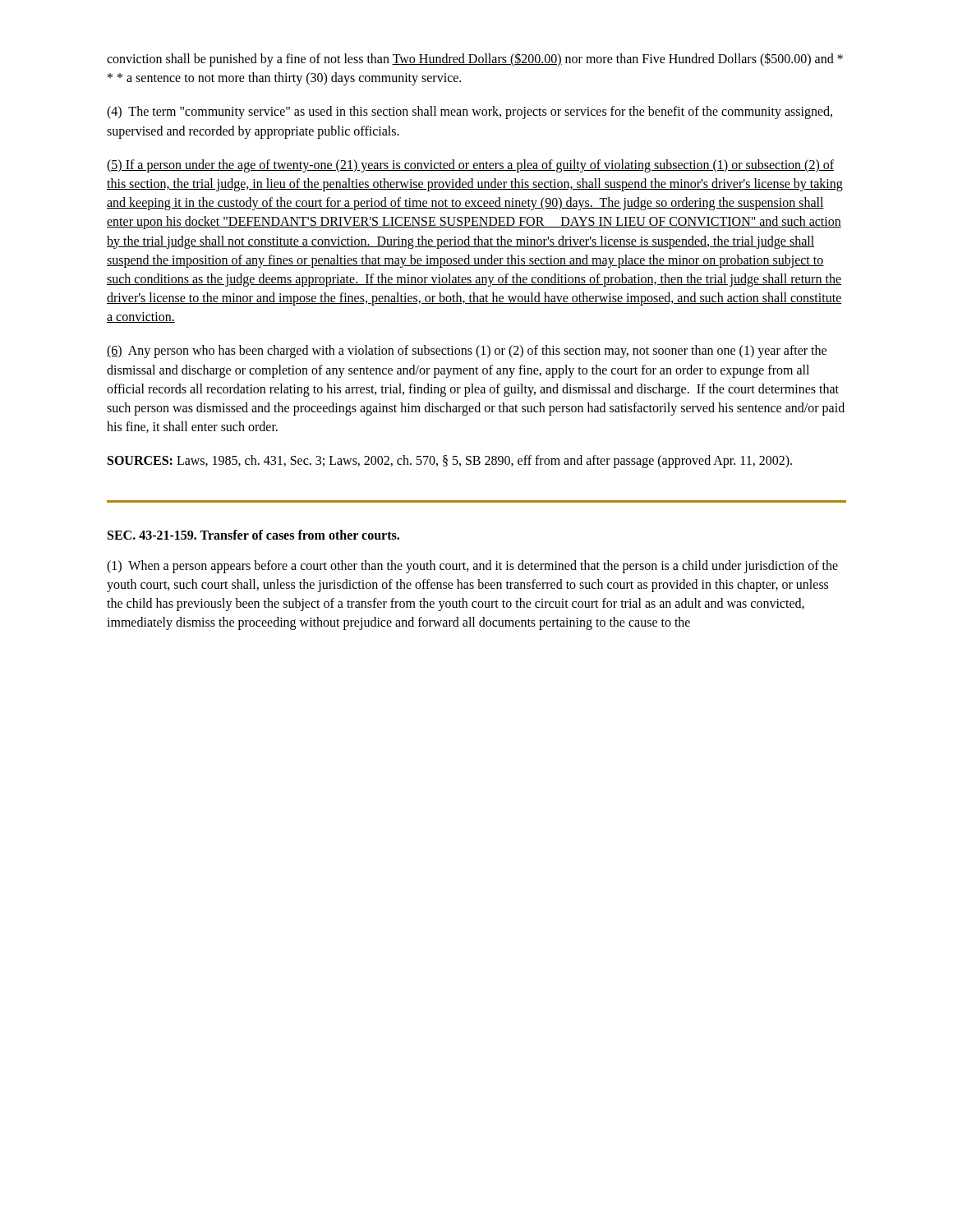Where is the passage that starts "(6) Any person who"?

point(476,389)
